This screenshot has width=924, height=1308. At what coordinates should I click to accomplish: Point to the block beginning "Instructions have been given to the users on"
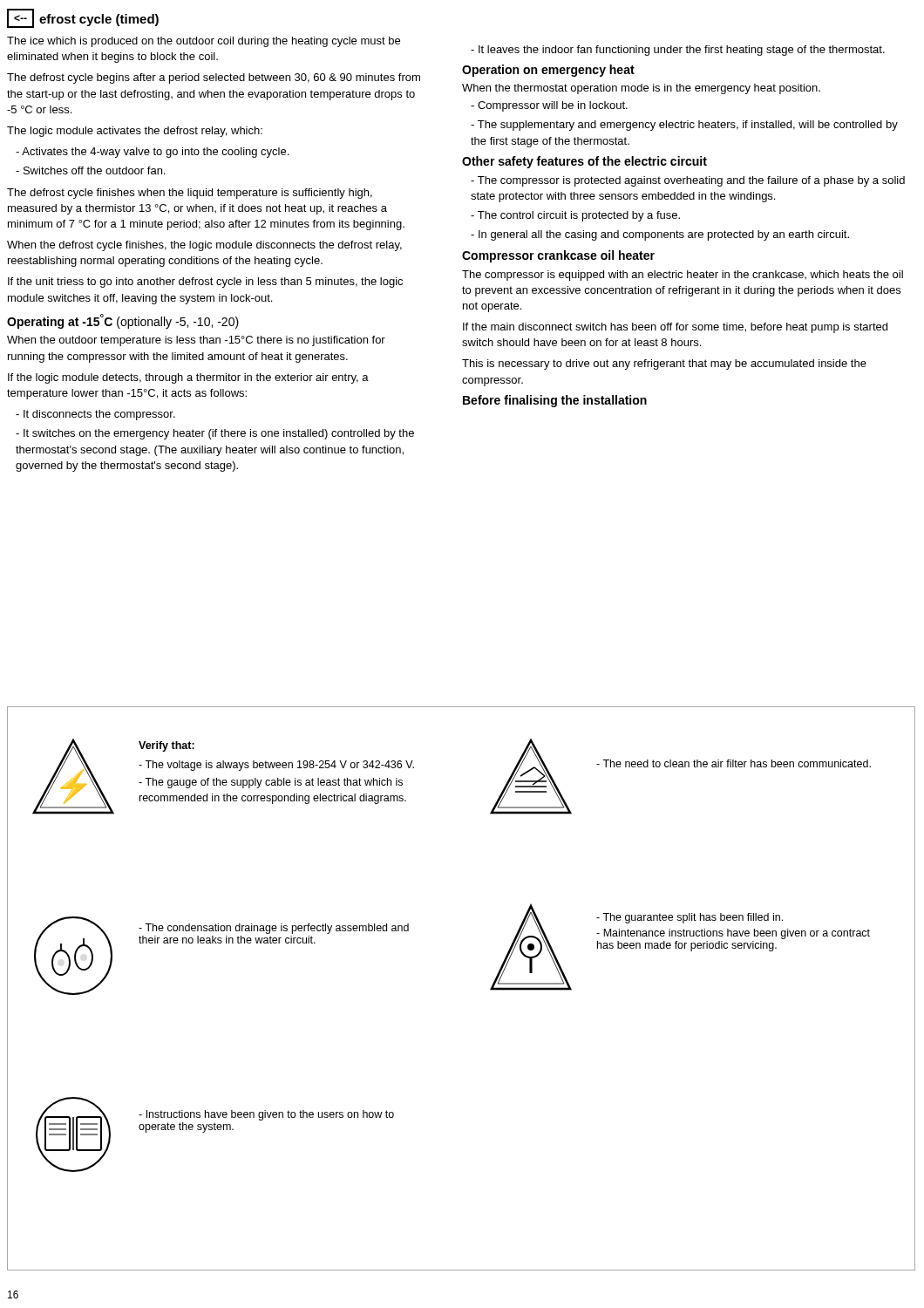pyautogui.click(x=266, y=1120)
